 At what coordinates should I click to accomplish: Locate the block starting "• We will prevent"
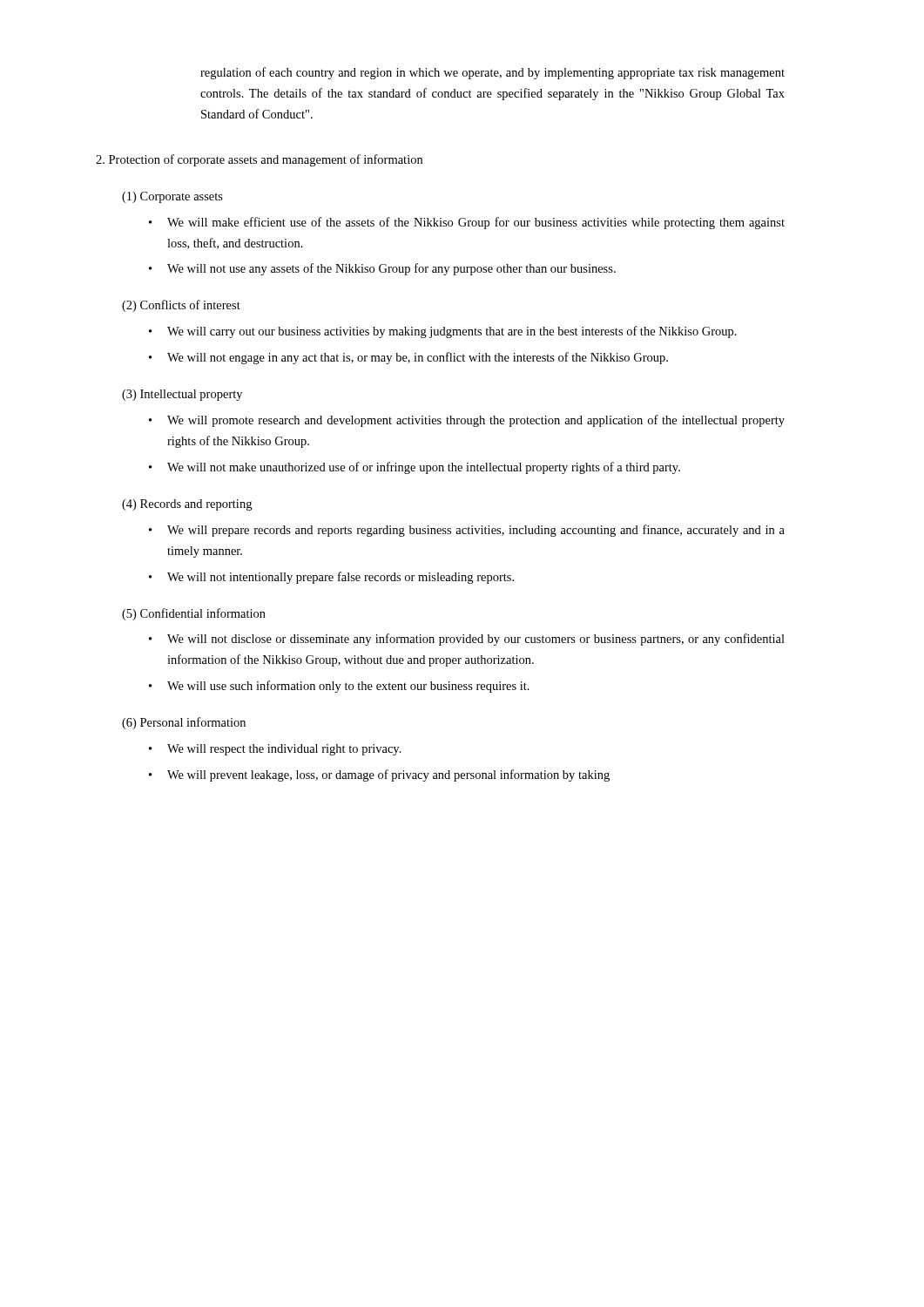tap(466, 776)
